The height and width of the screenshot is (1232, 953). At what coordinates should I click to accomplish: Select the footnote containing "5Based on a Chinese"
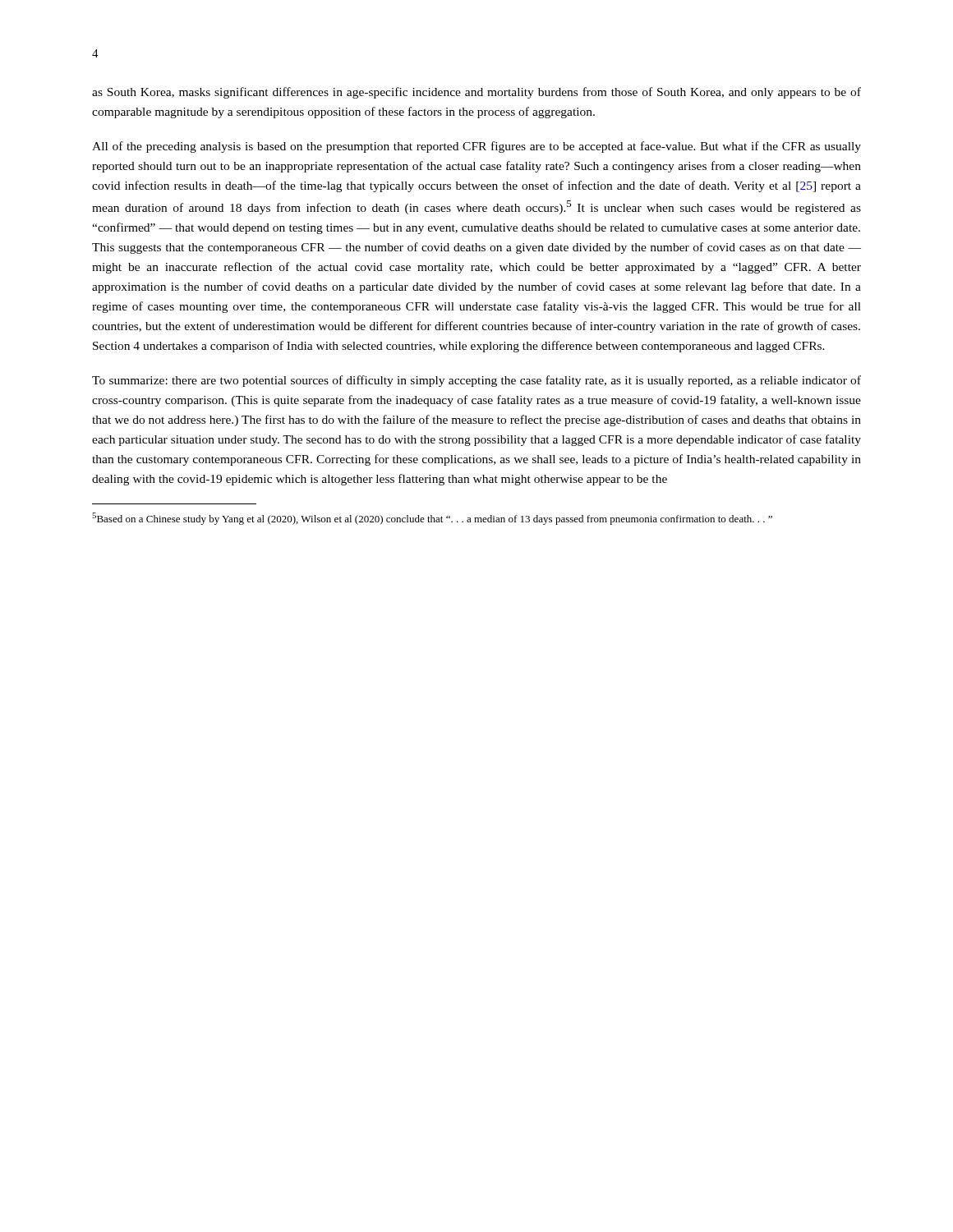[x=432, y=518]
